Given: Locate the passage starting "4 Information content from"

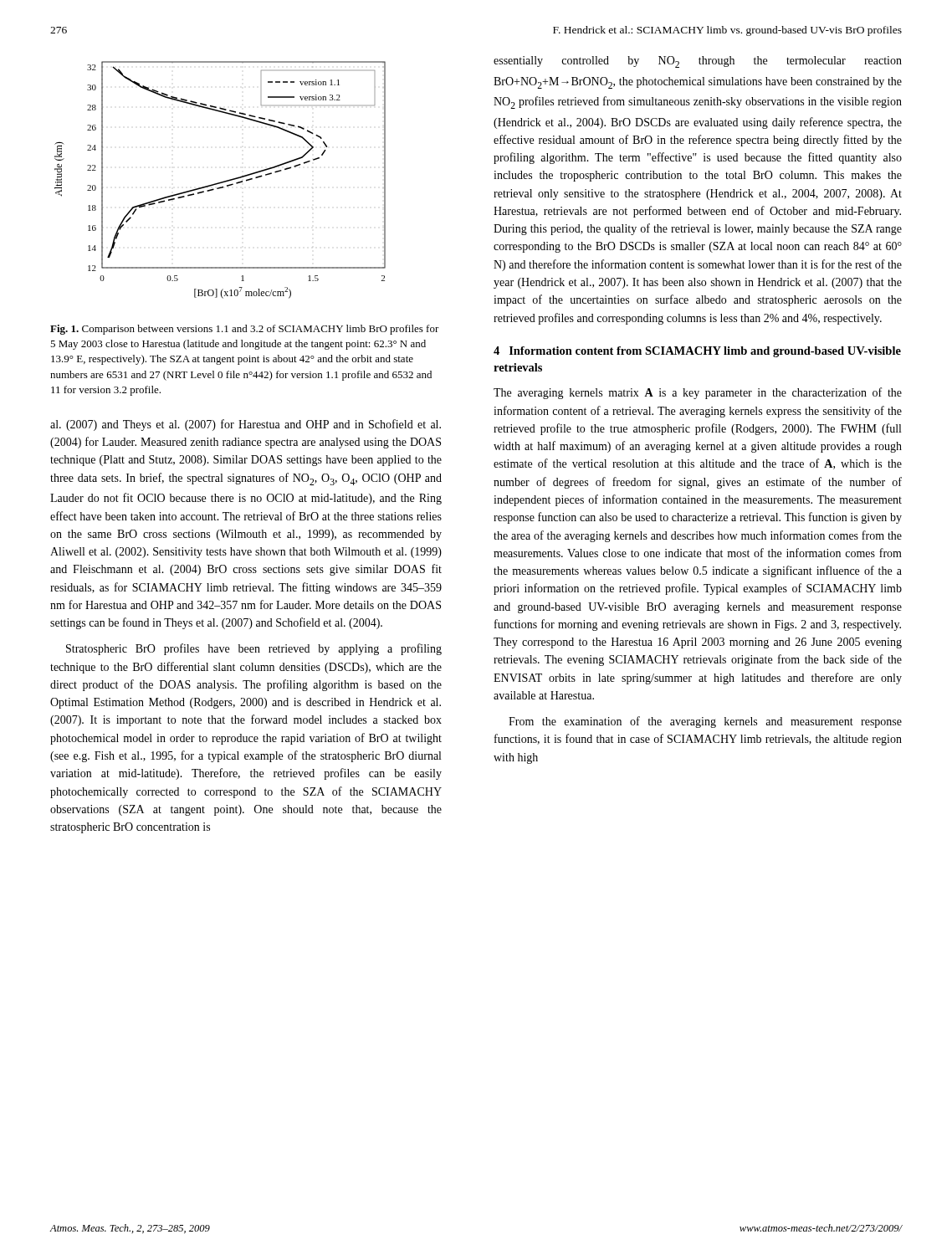Looking at the screenshot, I should point(697,359).
